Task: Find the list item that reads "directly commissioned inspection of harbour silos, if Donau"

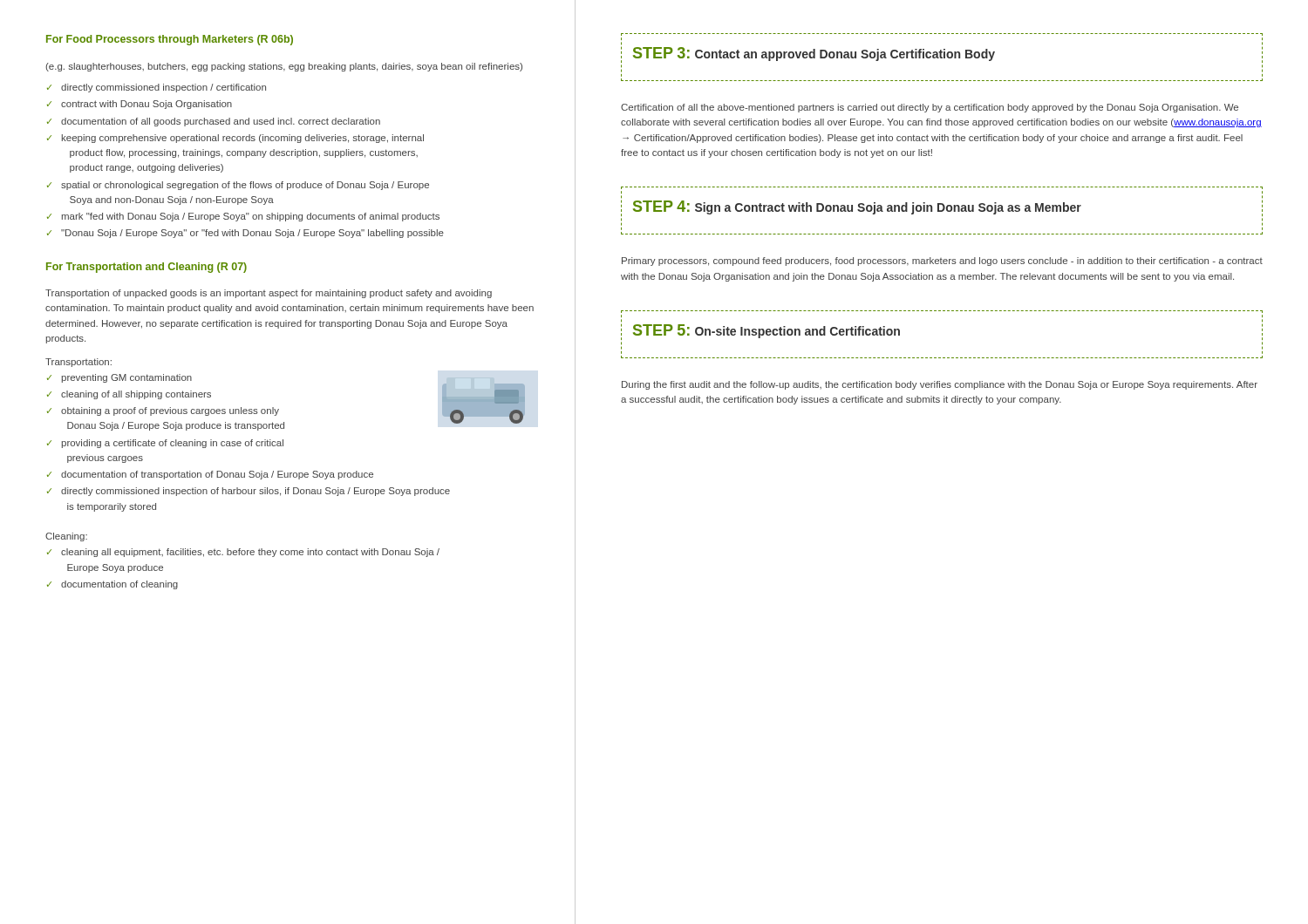Action: tap(256, 499)
